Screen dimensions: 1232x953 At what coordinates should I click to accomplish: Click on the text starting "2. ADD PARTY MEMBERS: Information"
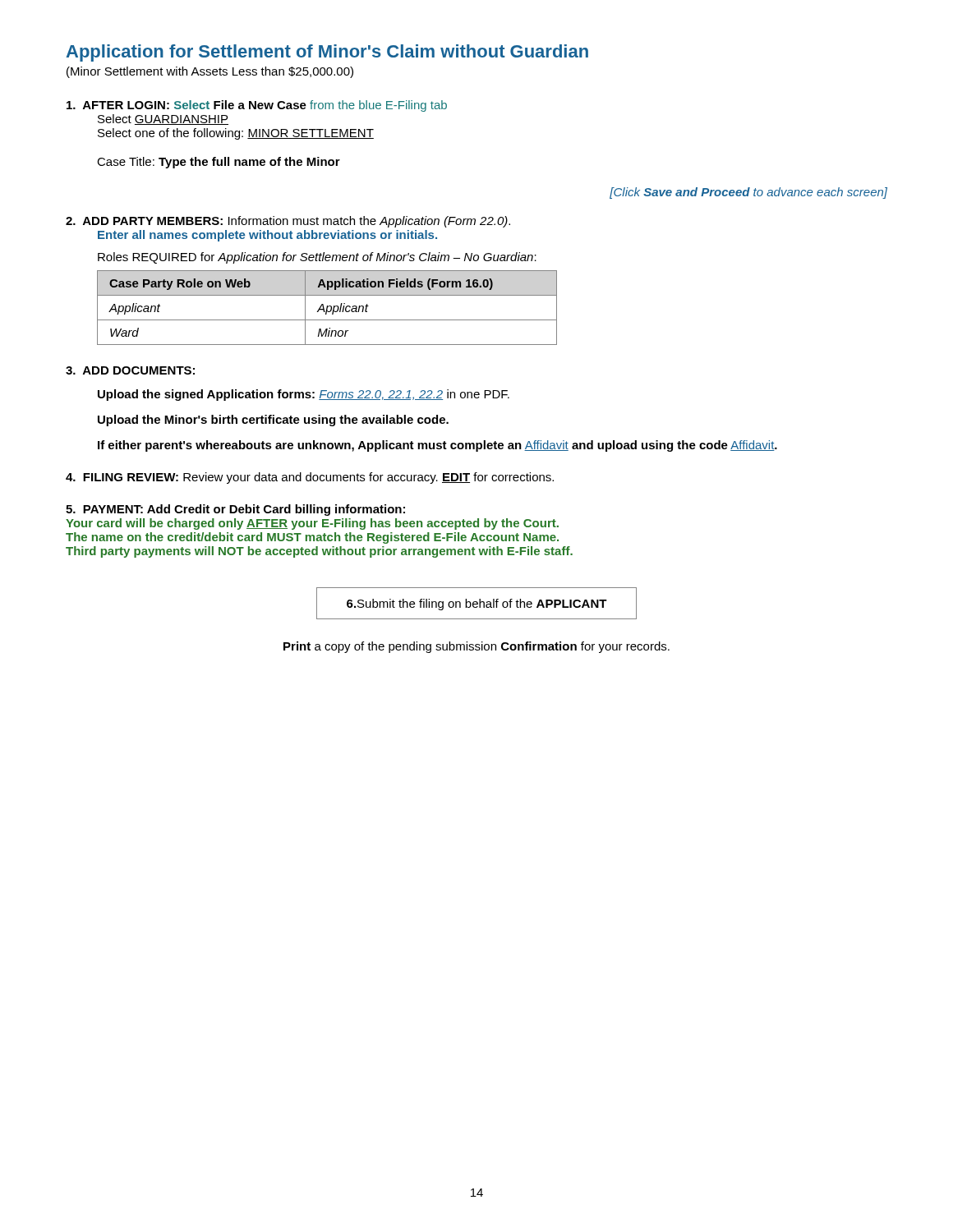(x=476, y=227)
